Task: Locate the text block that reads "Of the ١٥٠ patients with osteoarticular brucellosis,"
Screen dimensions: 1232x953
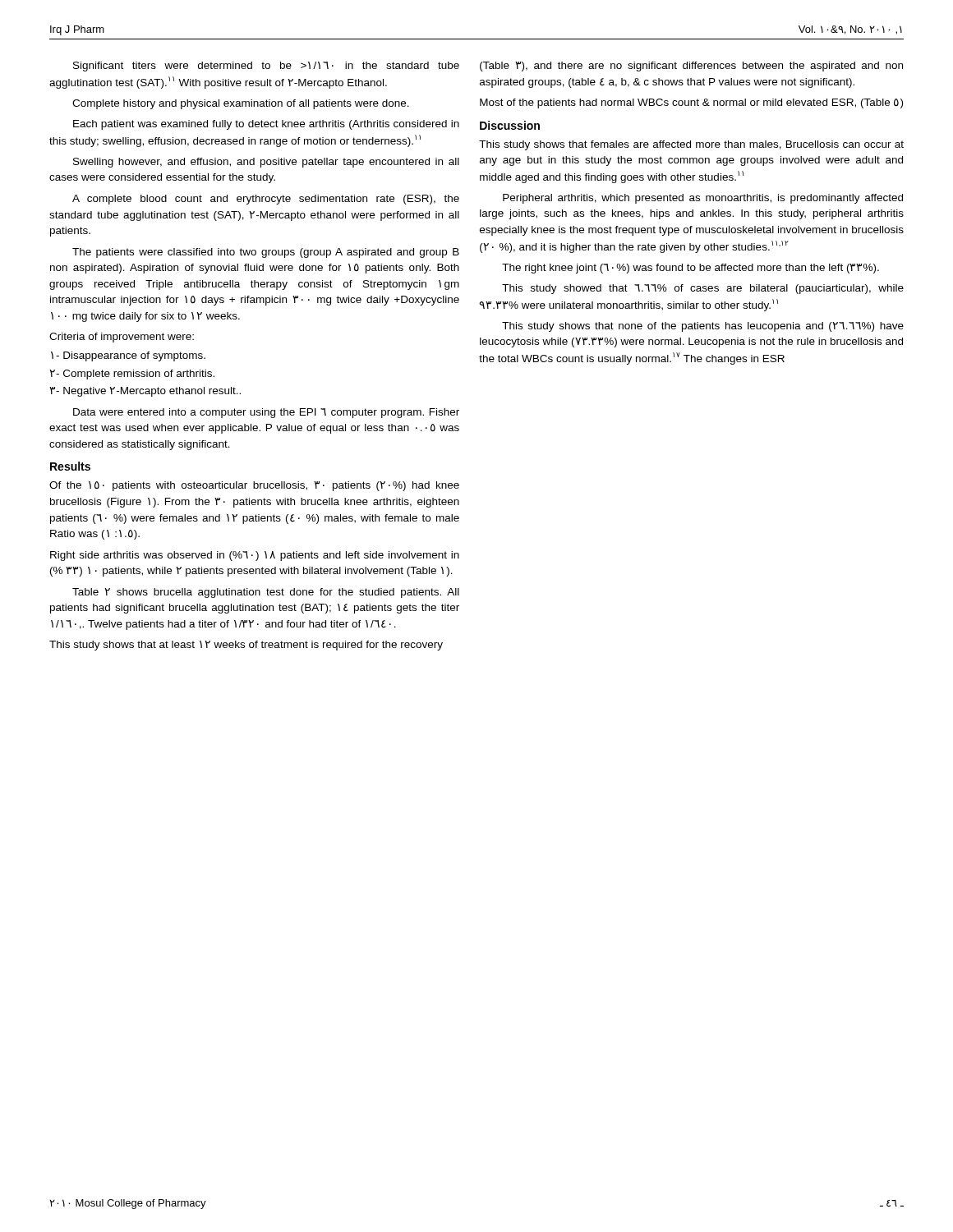Action: coord(254,509)
